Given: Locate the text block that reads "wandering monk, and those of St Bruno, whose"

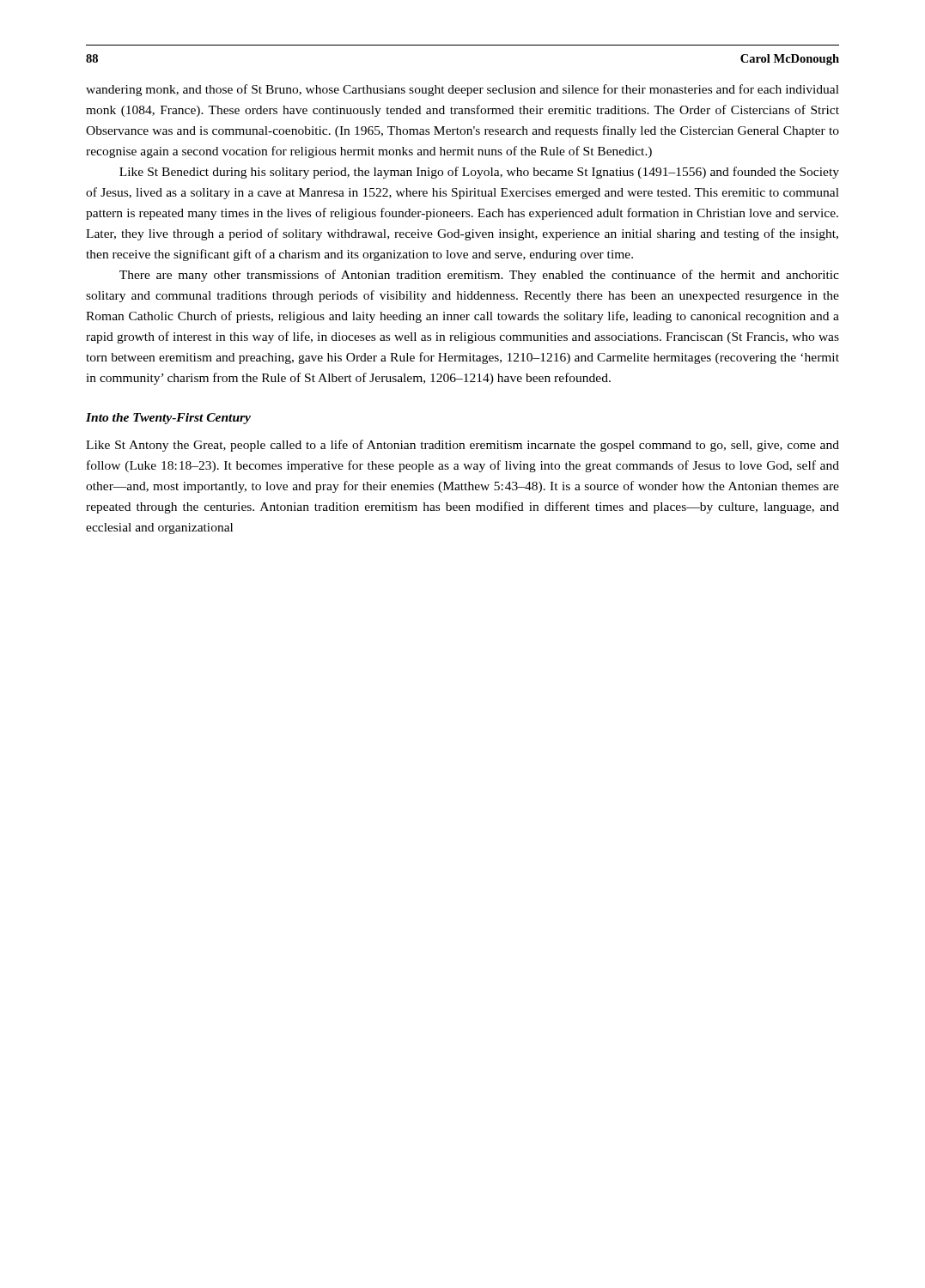Looking at the screenshot, I should tap(462, 120).
